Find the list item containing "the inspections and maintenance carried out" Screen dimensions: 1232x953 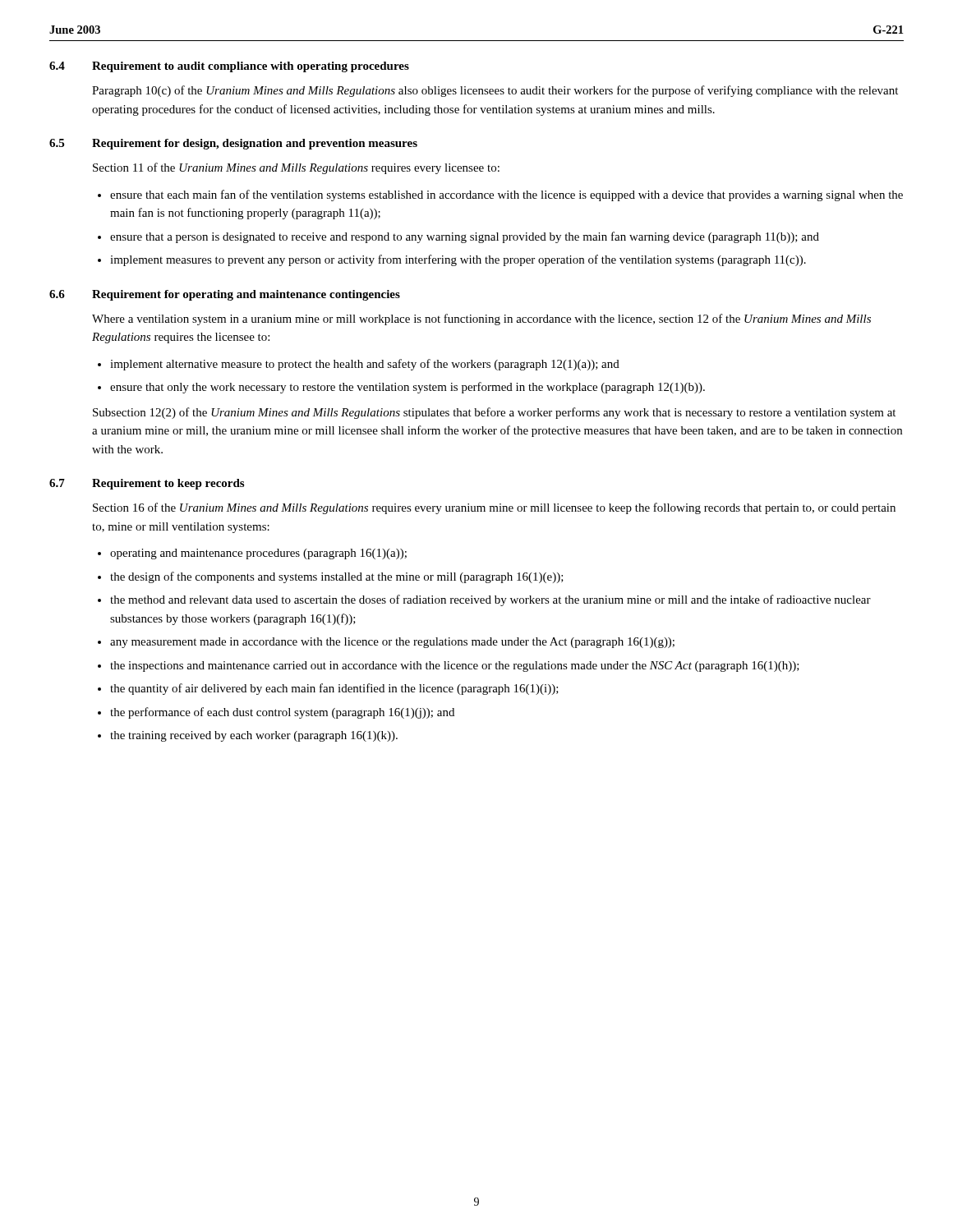tap(455, 665)
